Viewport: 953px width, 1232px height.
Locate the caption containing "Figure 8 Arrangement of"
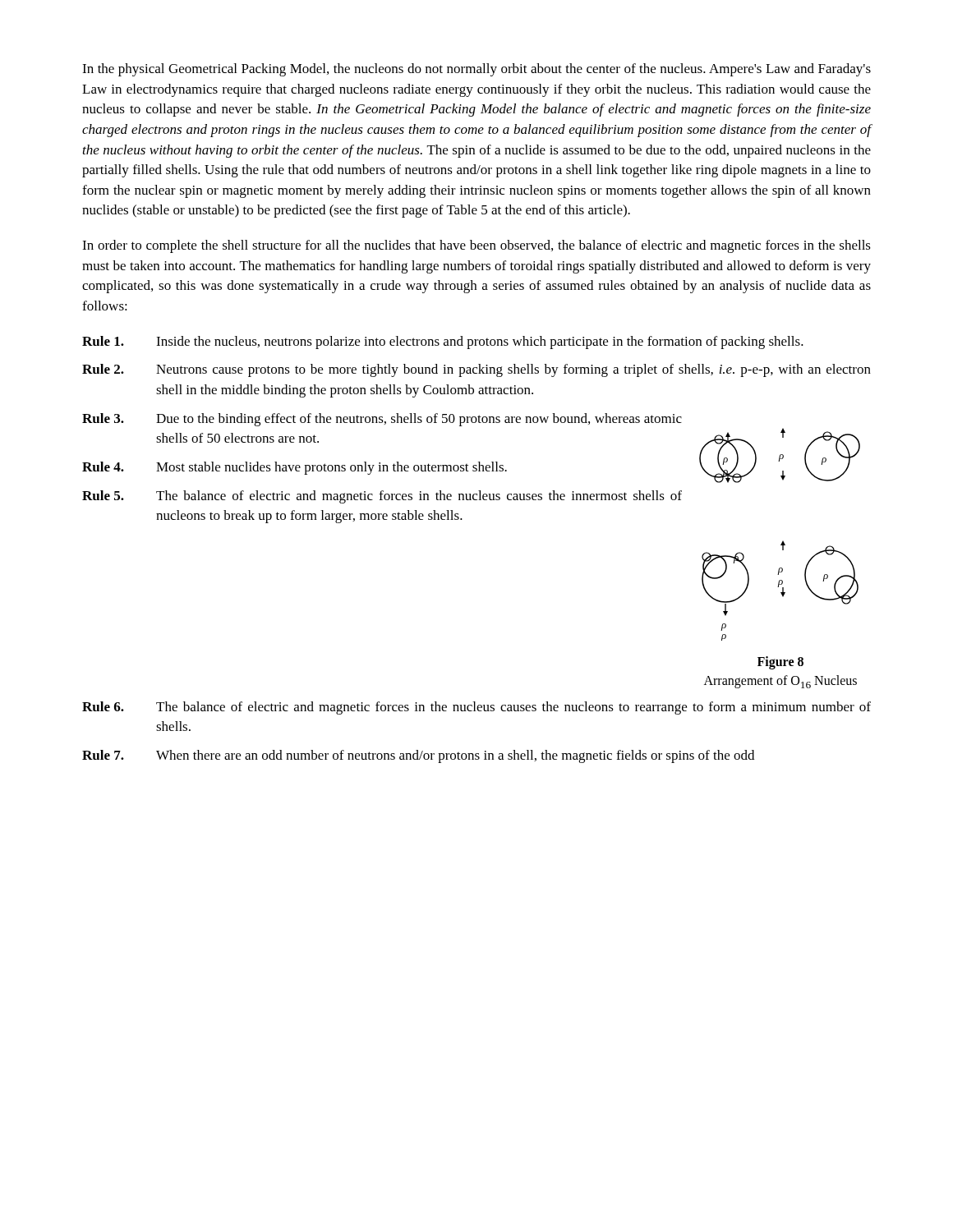780,673
